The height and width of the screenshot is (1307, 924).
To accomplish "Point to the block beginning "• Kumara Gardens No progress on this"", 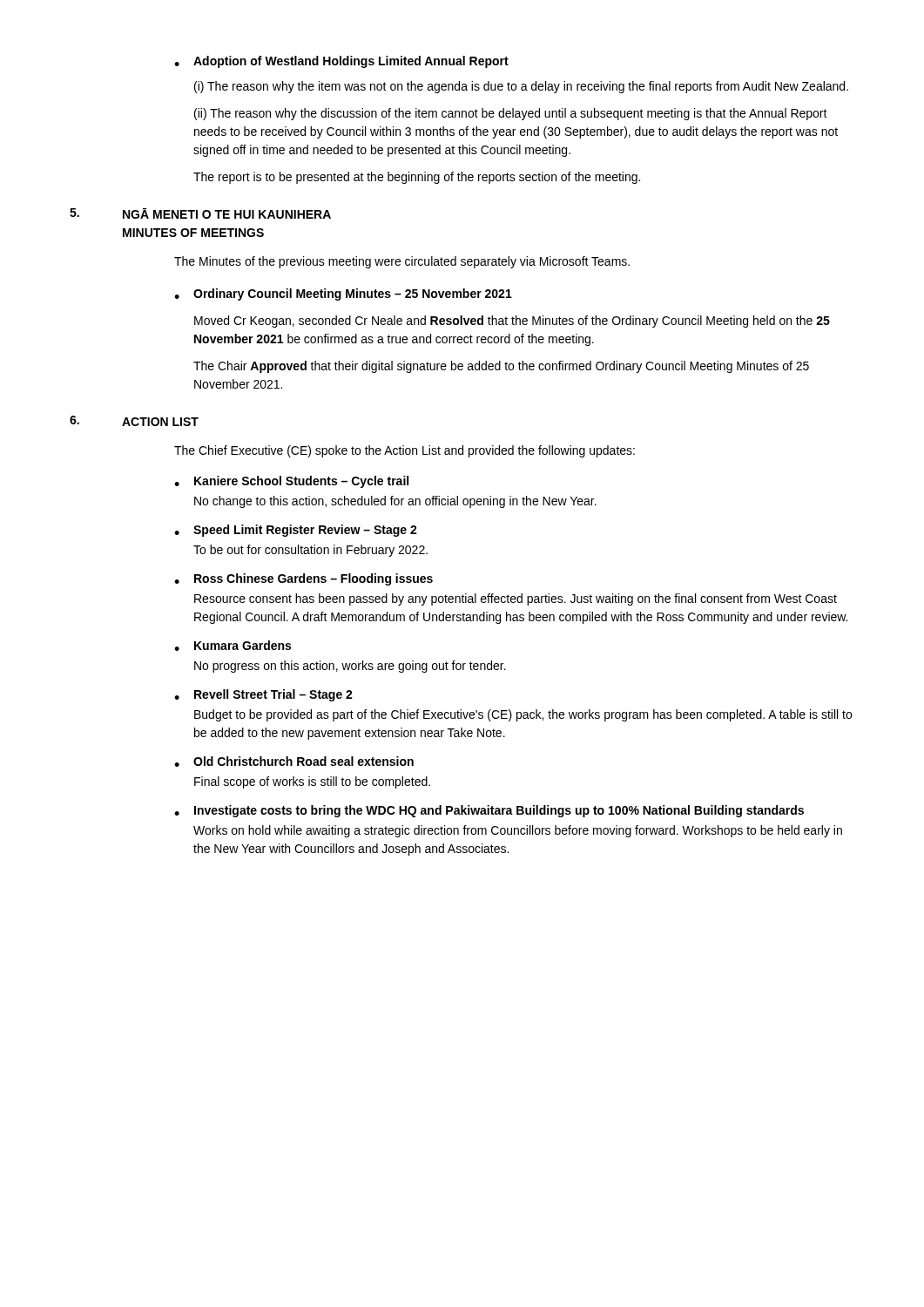I will tap(233, 646).
